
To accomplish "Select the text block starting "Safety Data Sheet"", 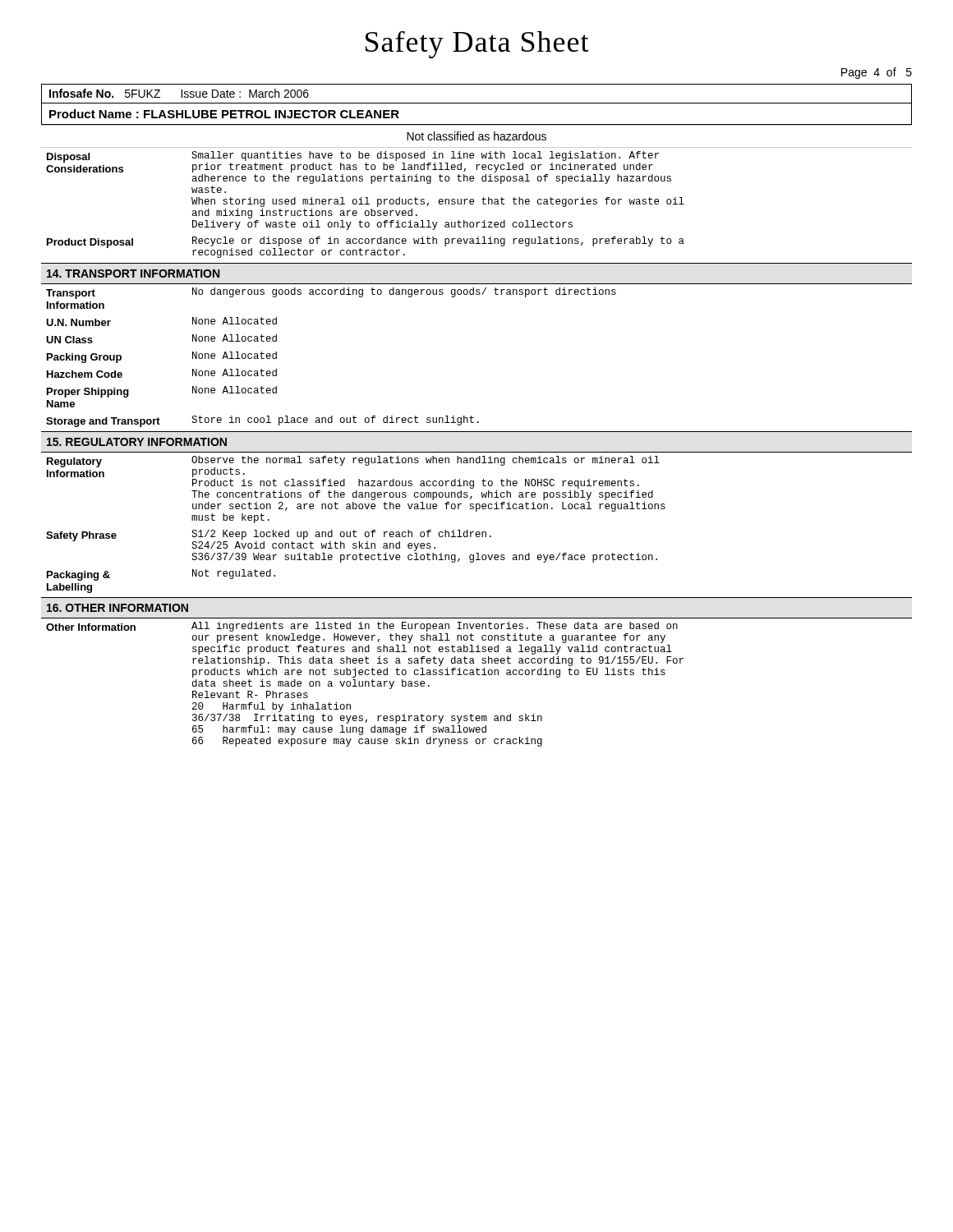I will (x=476, y=42).
